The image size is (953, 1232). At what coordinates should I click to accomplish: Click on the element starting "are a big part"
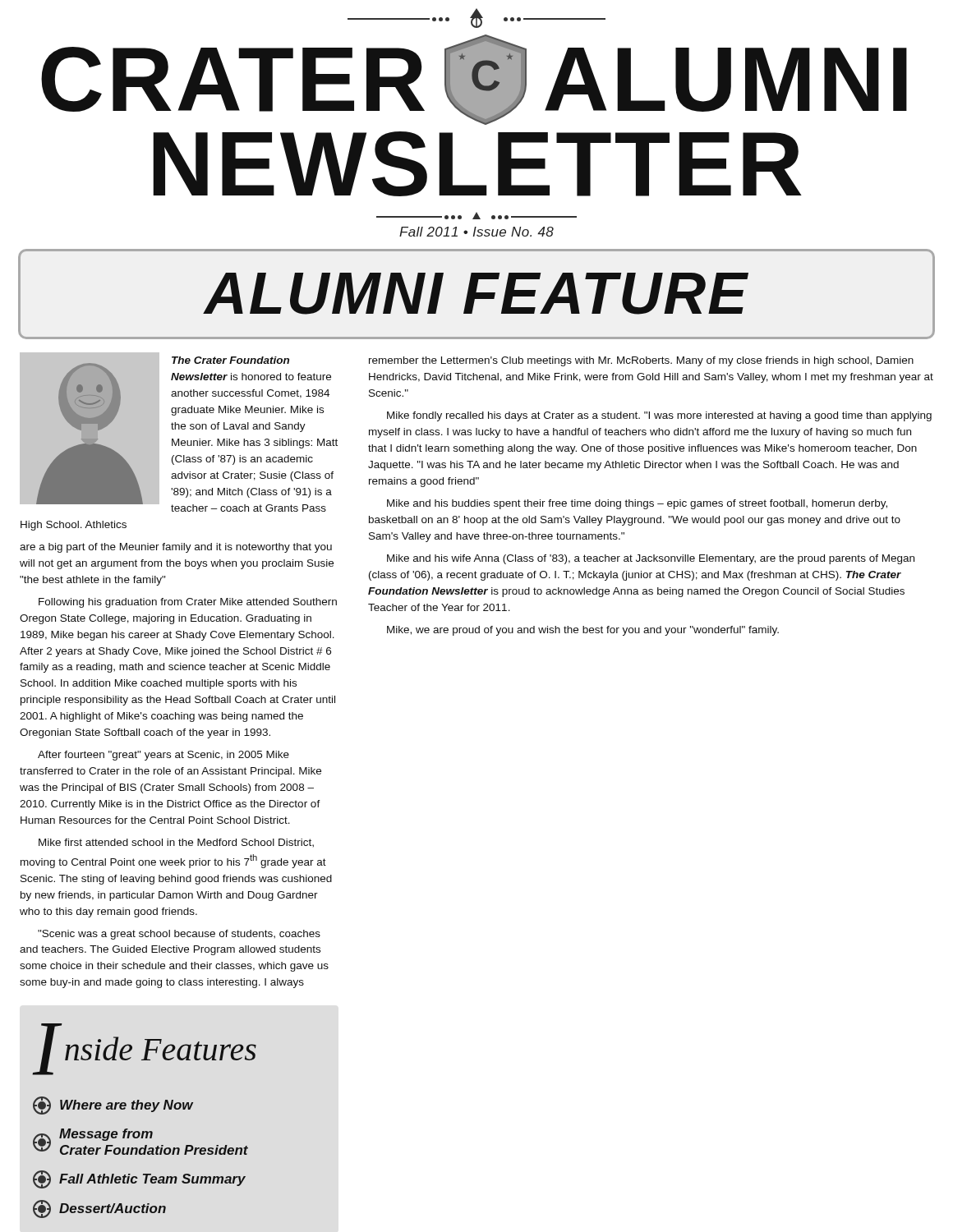tap(179, 765)
